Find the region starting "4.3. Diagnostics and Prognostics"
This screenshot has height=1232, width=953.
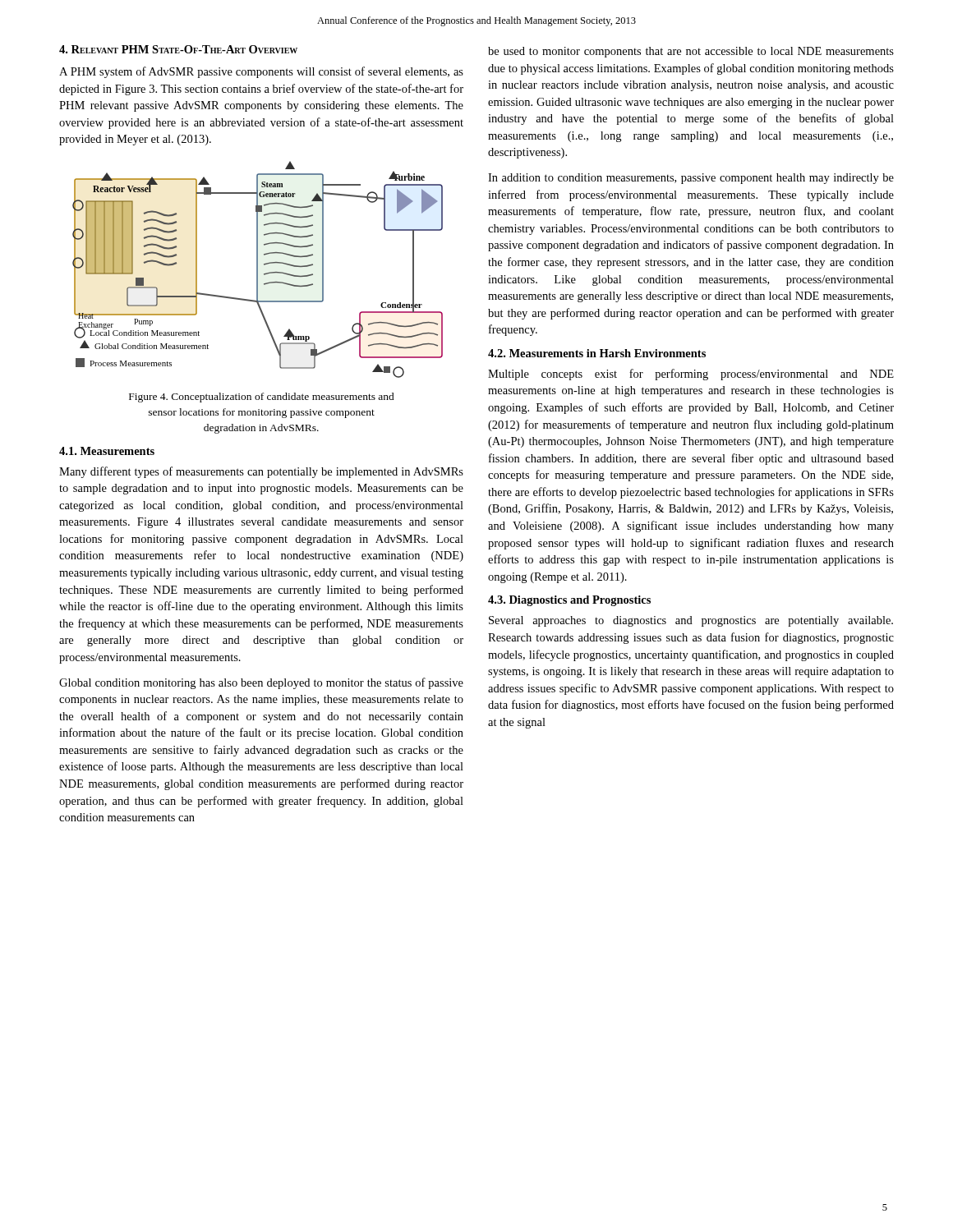[x=569, y=600]
